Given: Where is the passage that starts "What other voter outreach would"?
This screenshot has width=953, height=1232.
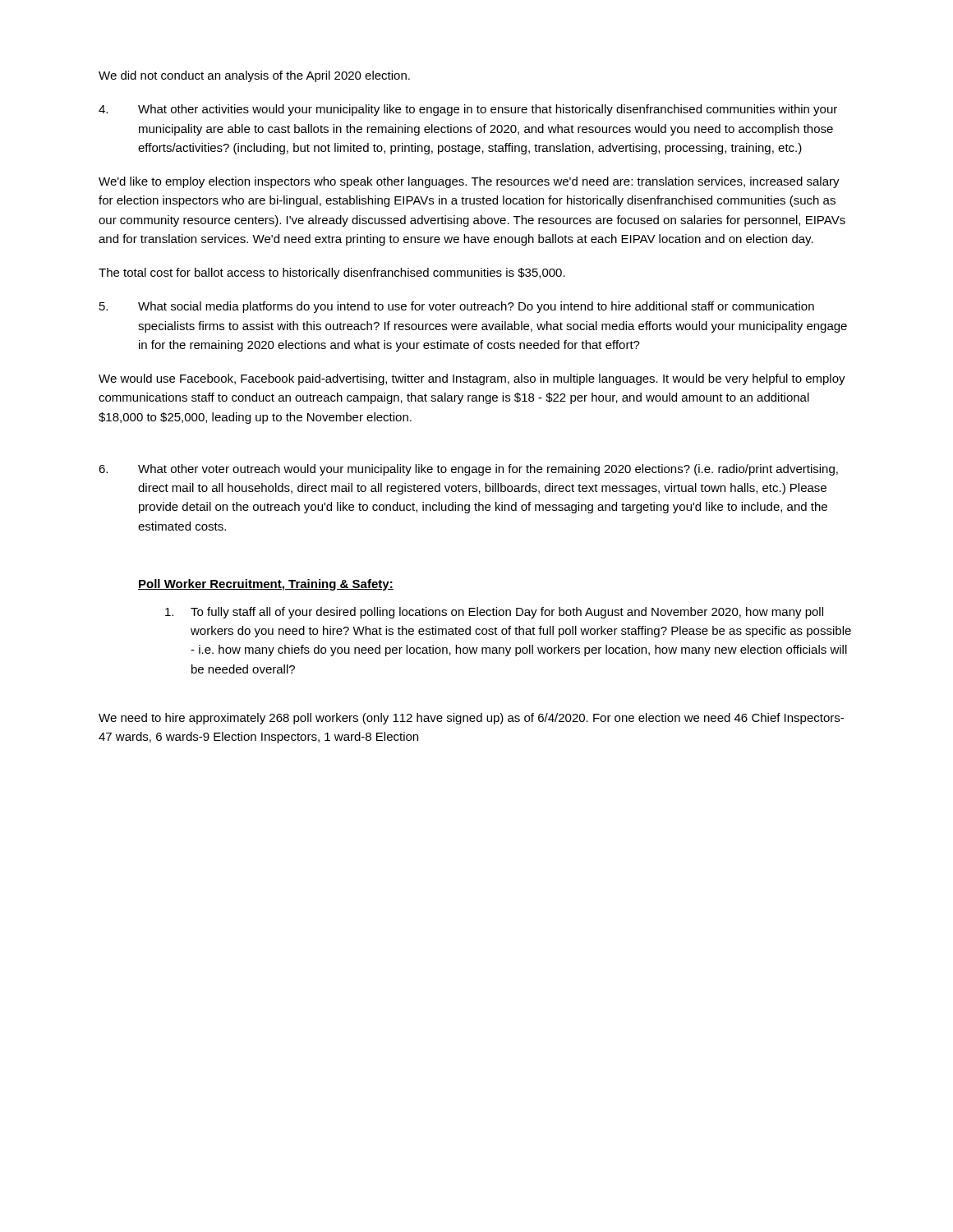Looking at the screenshot, I should tap(476, 497).
